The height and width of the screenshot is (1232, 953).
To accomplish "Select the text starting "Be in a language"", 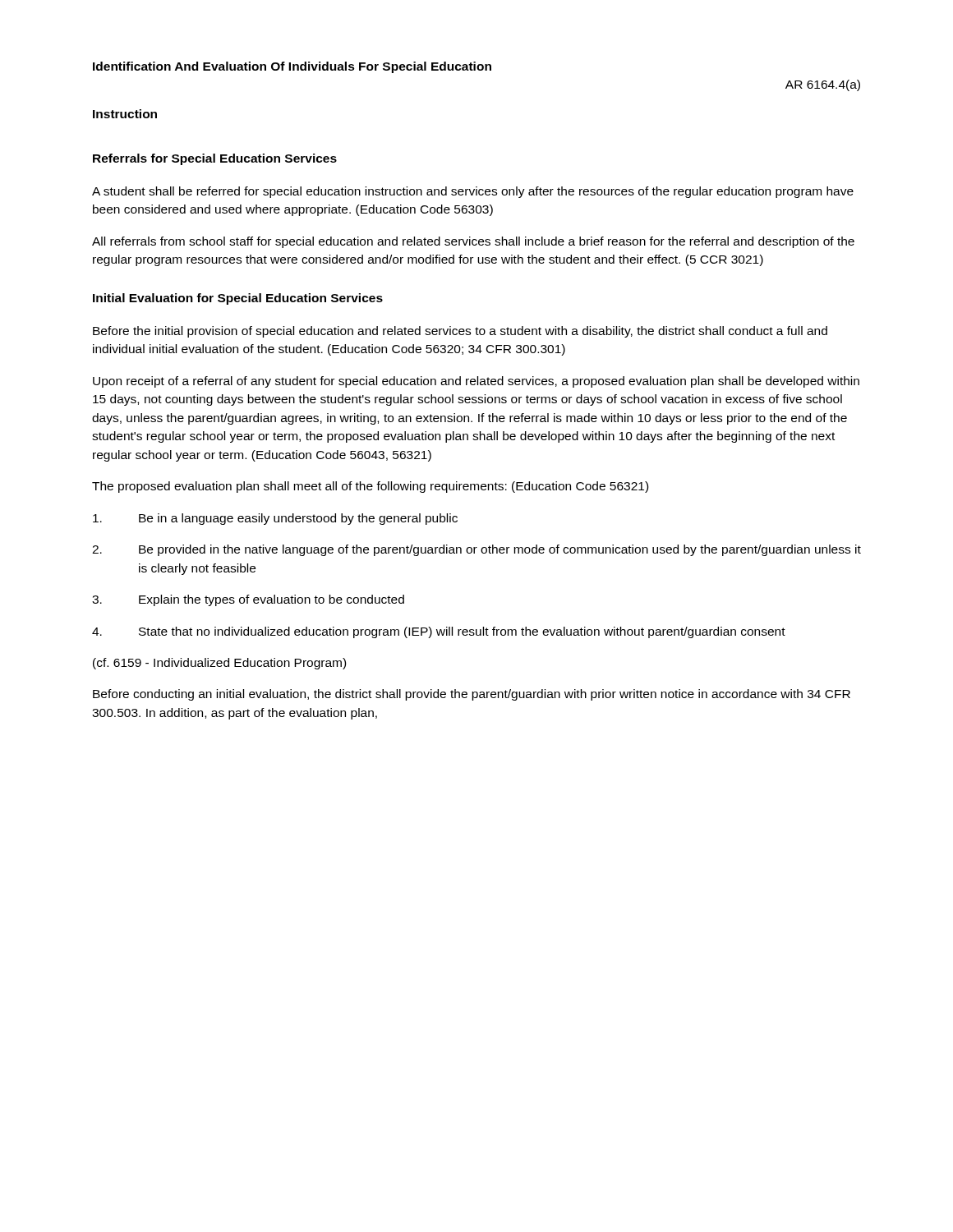I will (x=275, y=519).
